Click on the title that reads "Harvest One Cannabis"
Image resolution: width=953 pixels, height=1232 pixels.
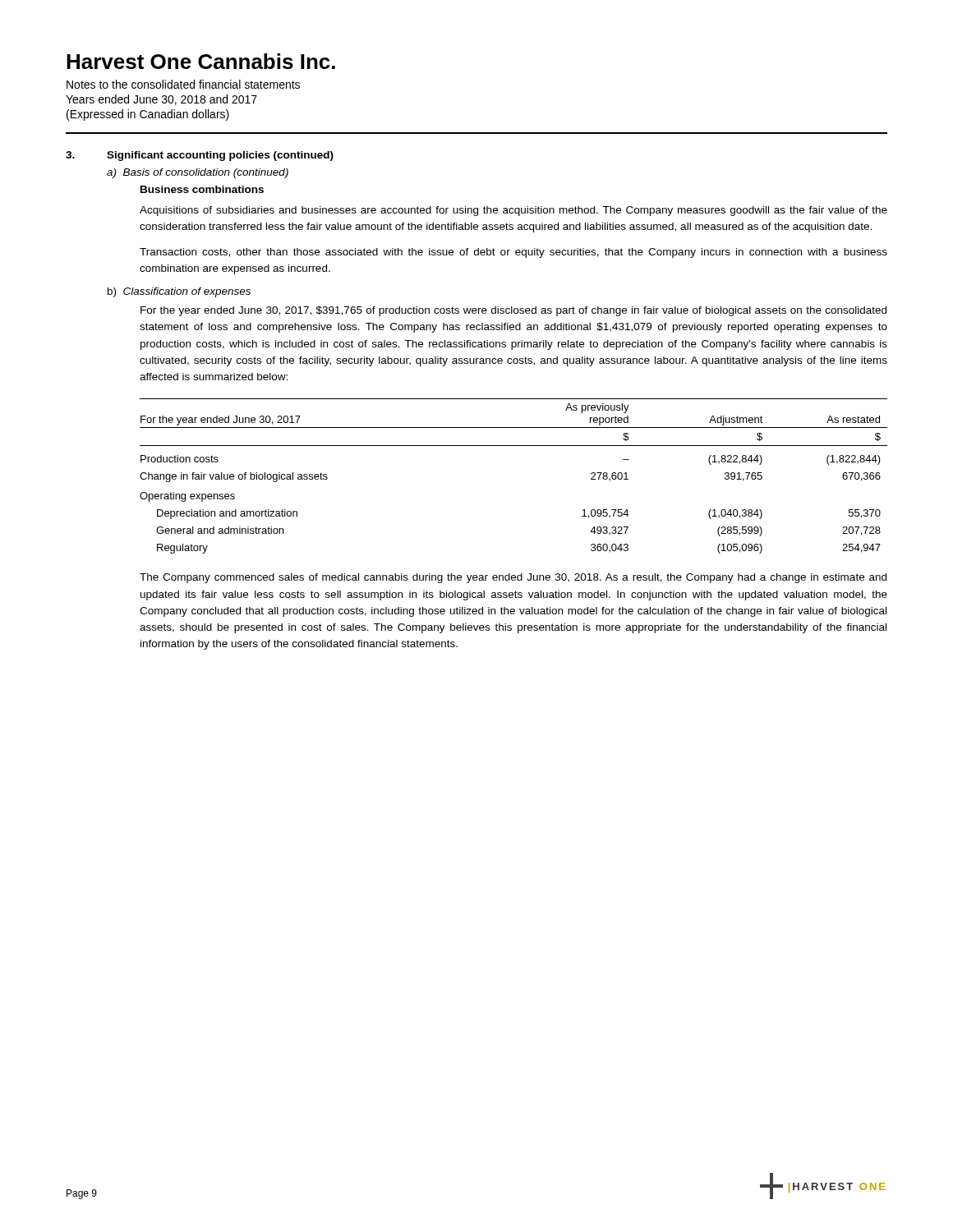pos(201,62)
